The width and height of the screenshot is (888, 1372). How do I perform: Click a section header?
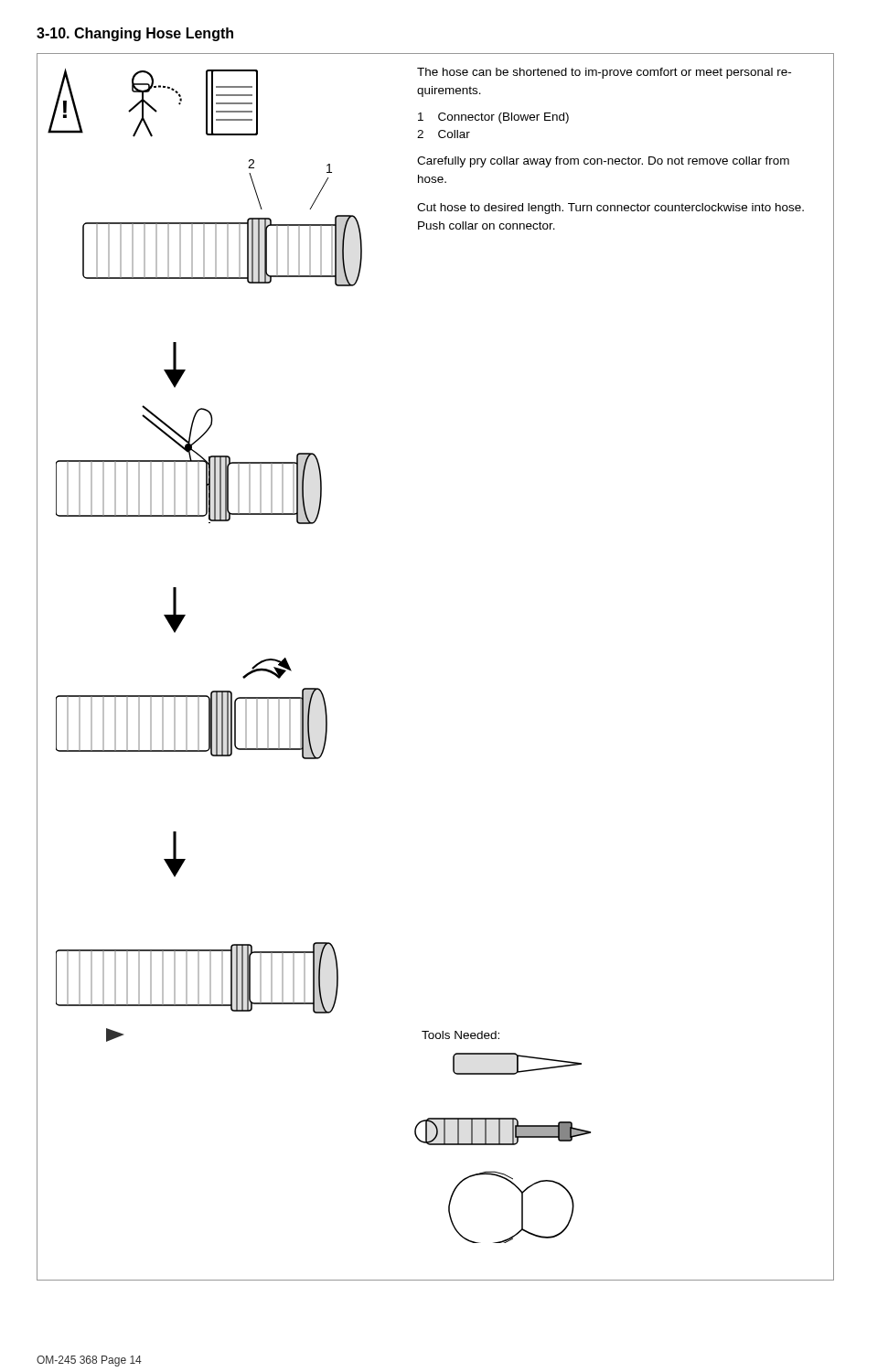135,33
